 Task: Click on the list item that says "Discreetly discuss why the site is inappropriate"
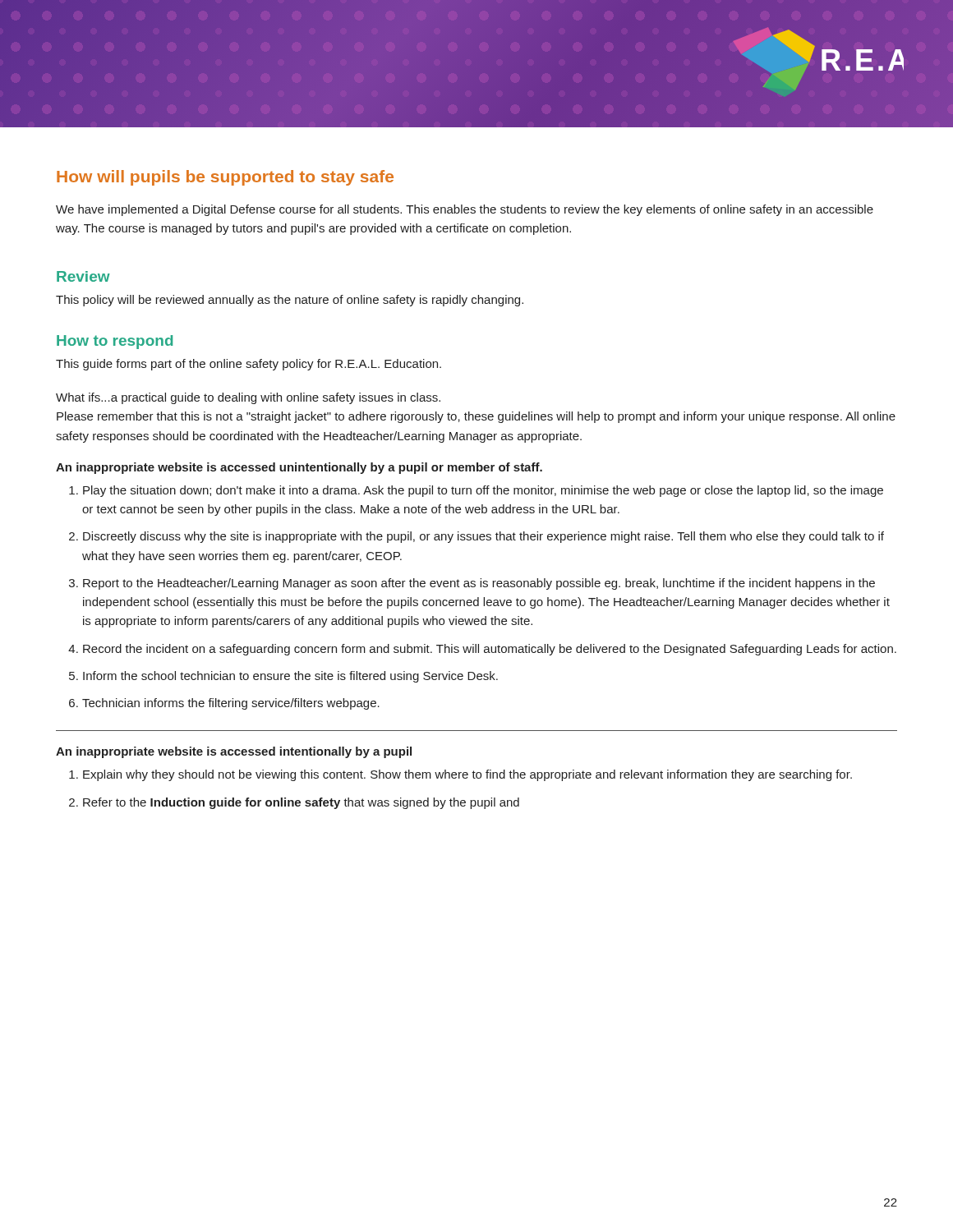[483, 546]
